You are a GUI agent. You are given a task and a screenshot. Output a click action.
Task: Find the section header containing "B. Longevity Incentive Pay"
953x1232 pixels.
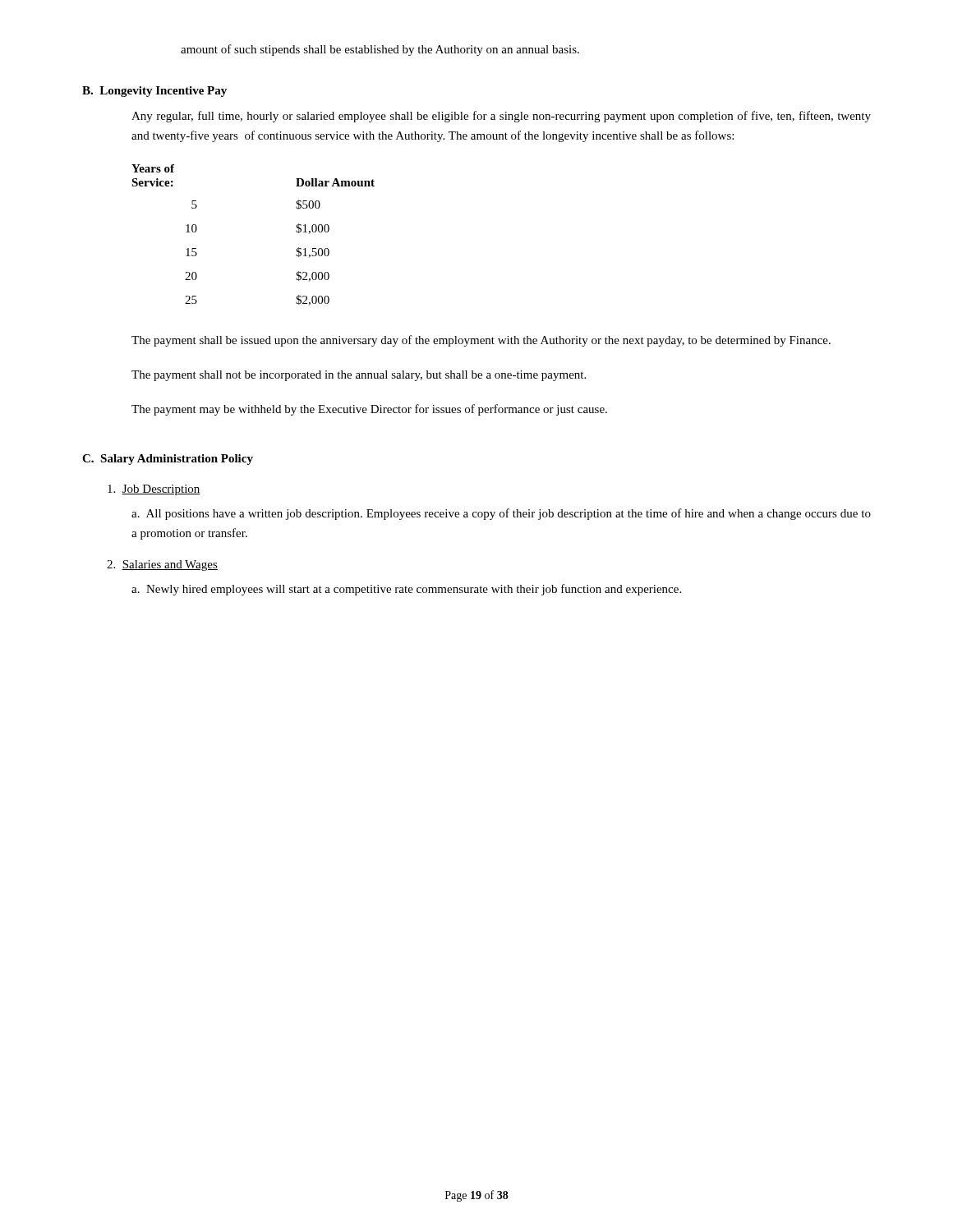pos(155,90)
